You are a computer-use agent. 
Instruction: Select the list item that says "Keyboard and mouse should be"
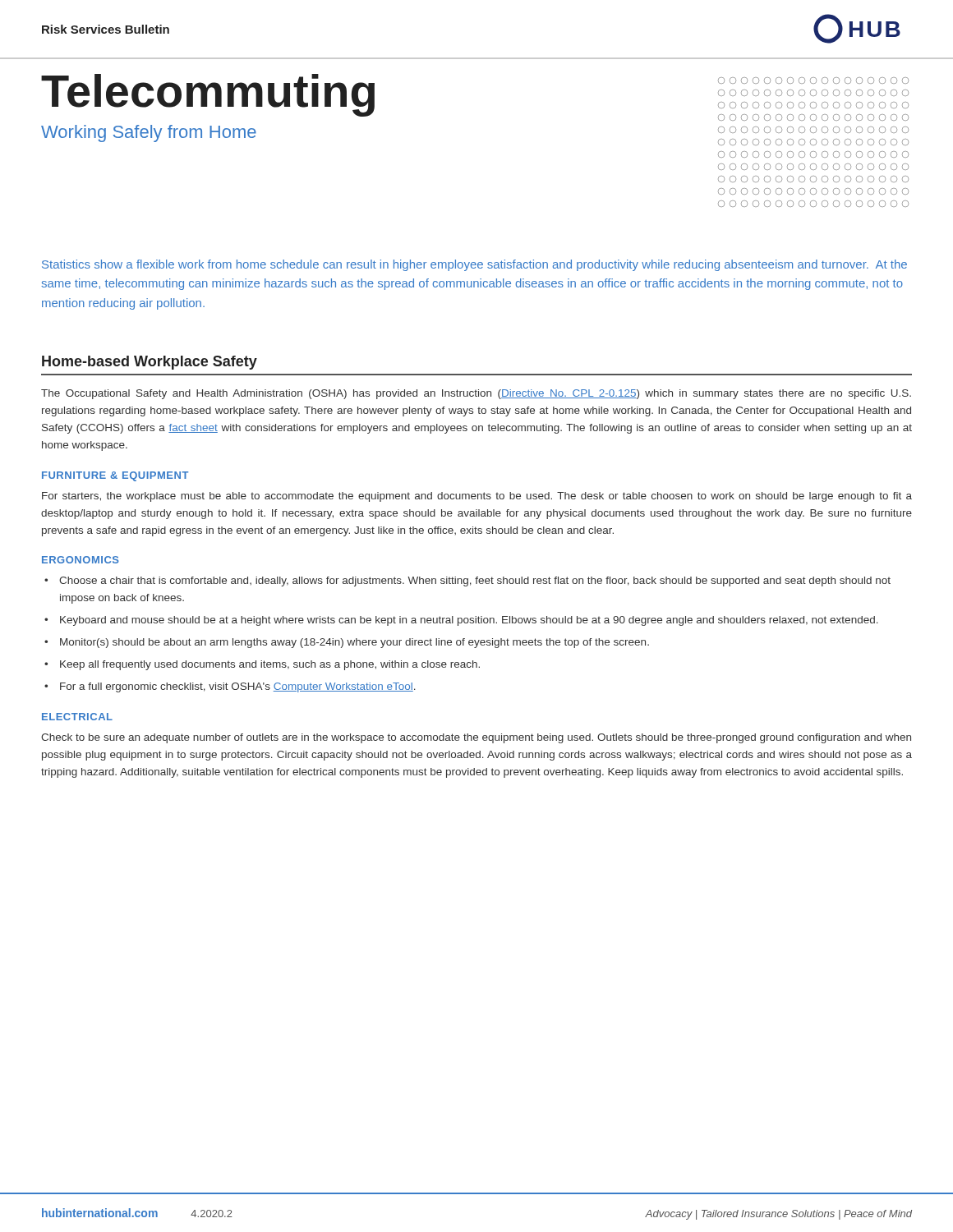(x=469, y=620)
